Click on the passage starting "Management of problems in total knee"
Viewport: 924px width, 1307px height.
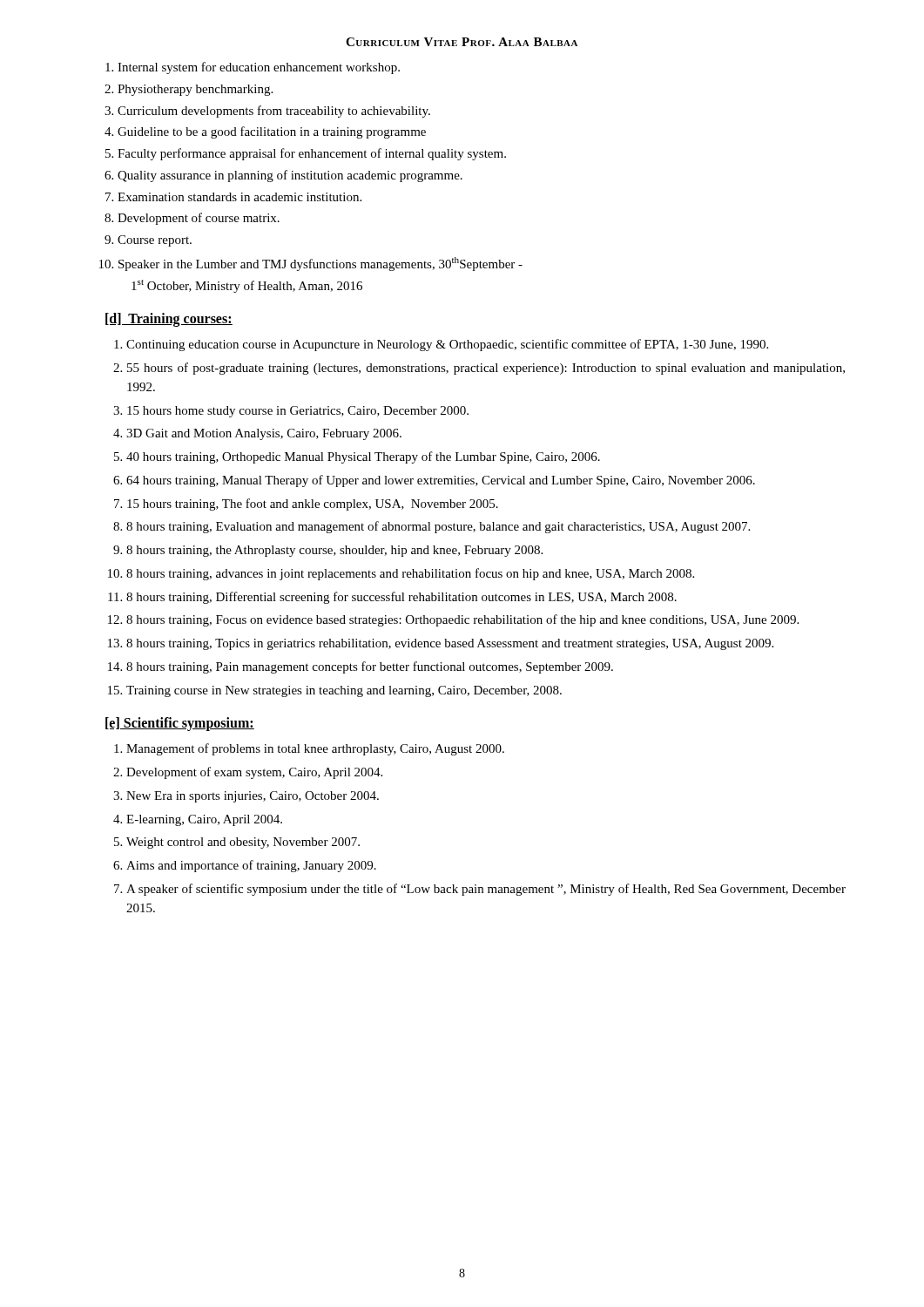pyautogui.click(x=316, y=749)
